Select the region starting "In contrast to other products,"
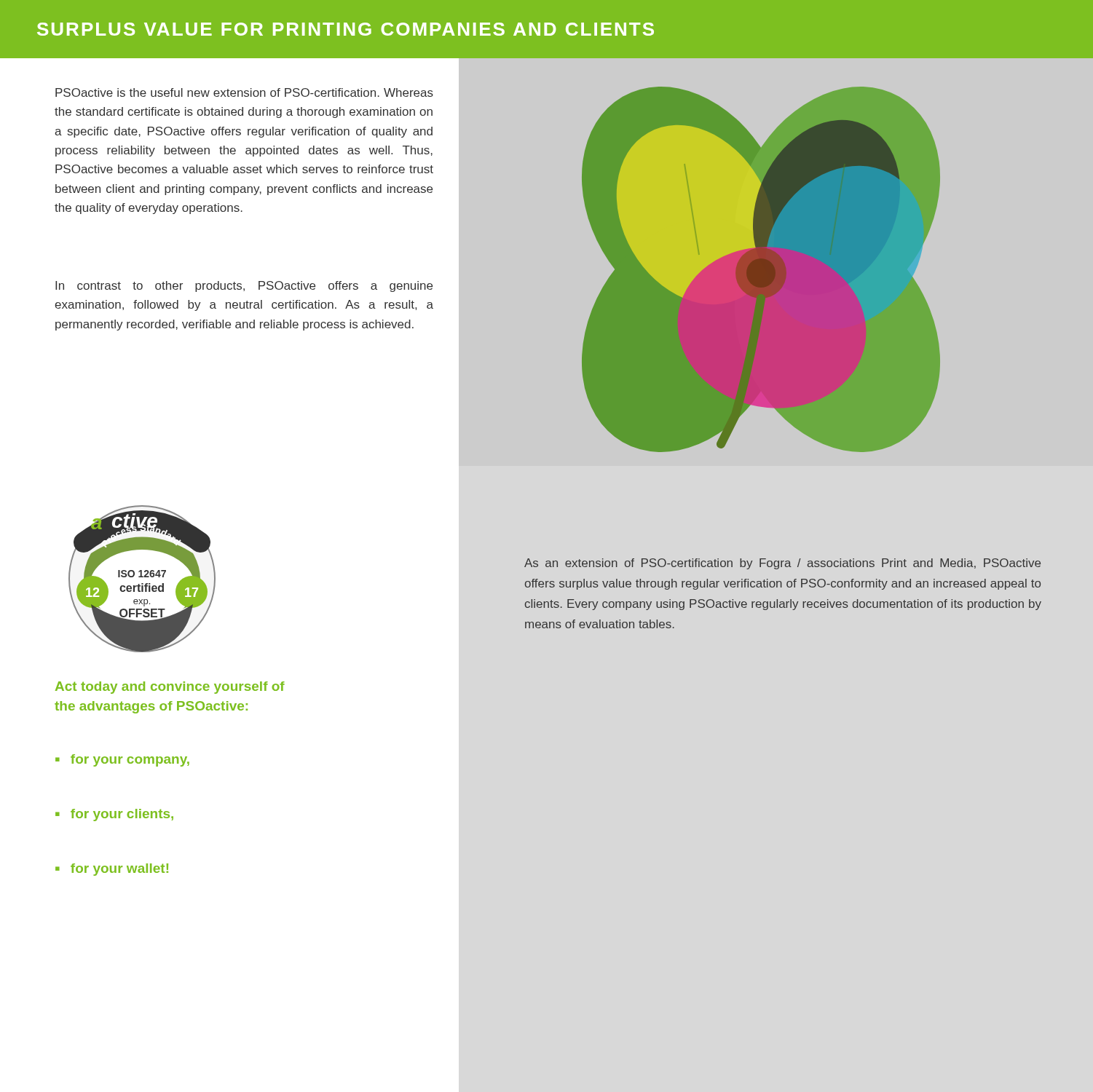This screenshot has height=1092, width=1093. pos(244,305)
